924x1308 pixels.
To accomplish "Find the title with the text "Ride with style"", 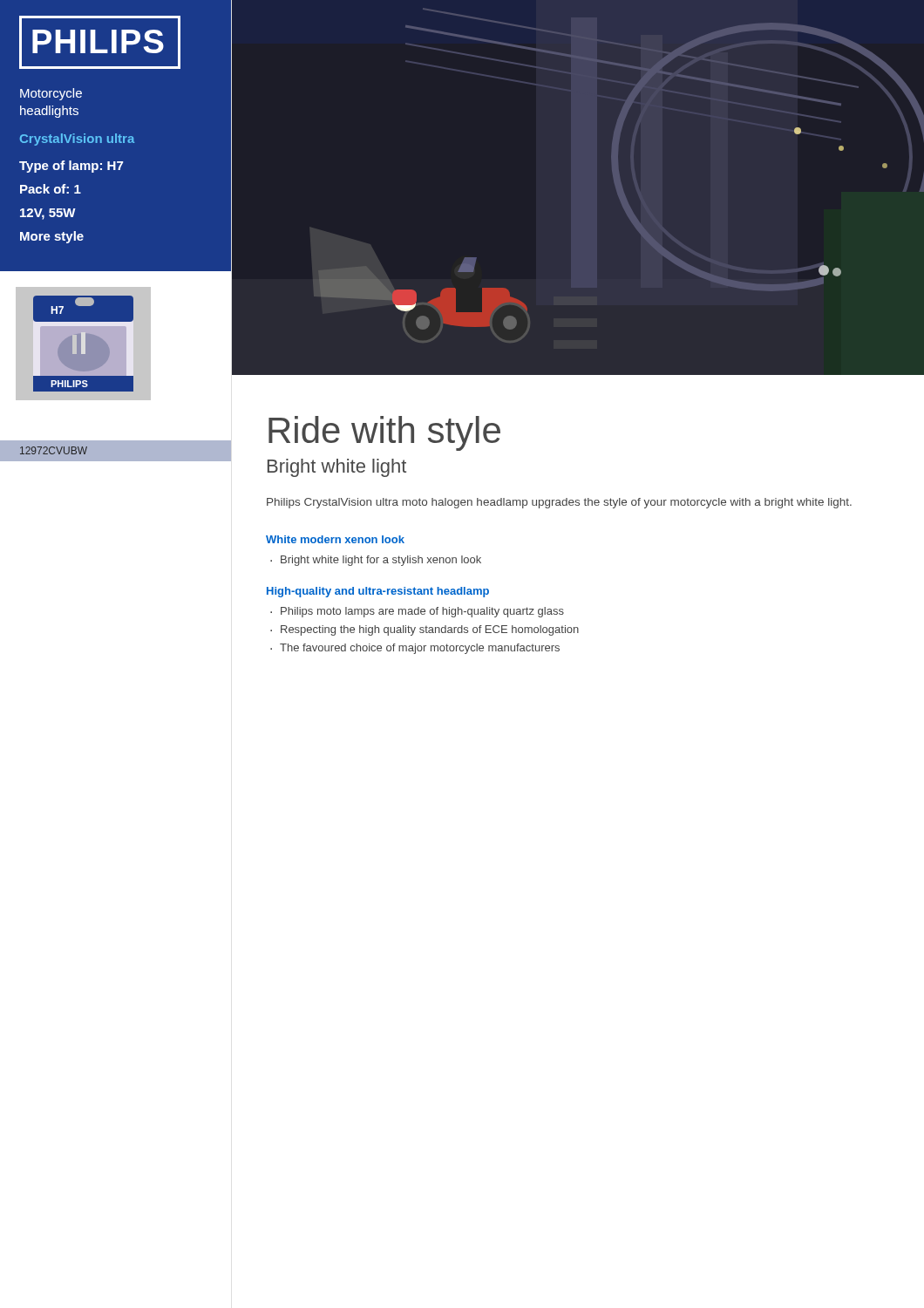I will (x=384, y=433).
